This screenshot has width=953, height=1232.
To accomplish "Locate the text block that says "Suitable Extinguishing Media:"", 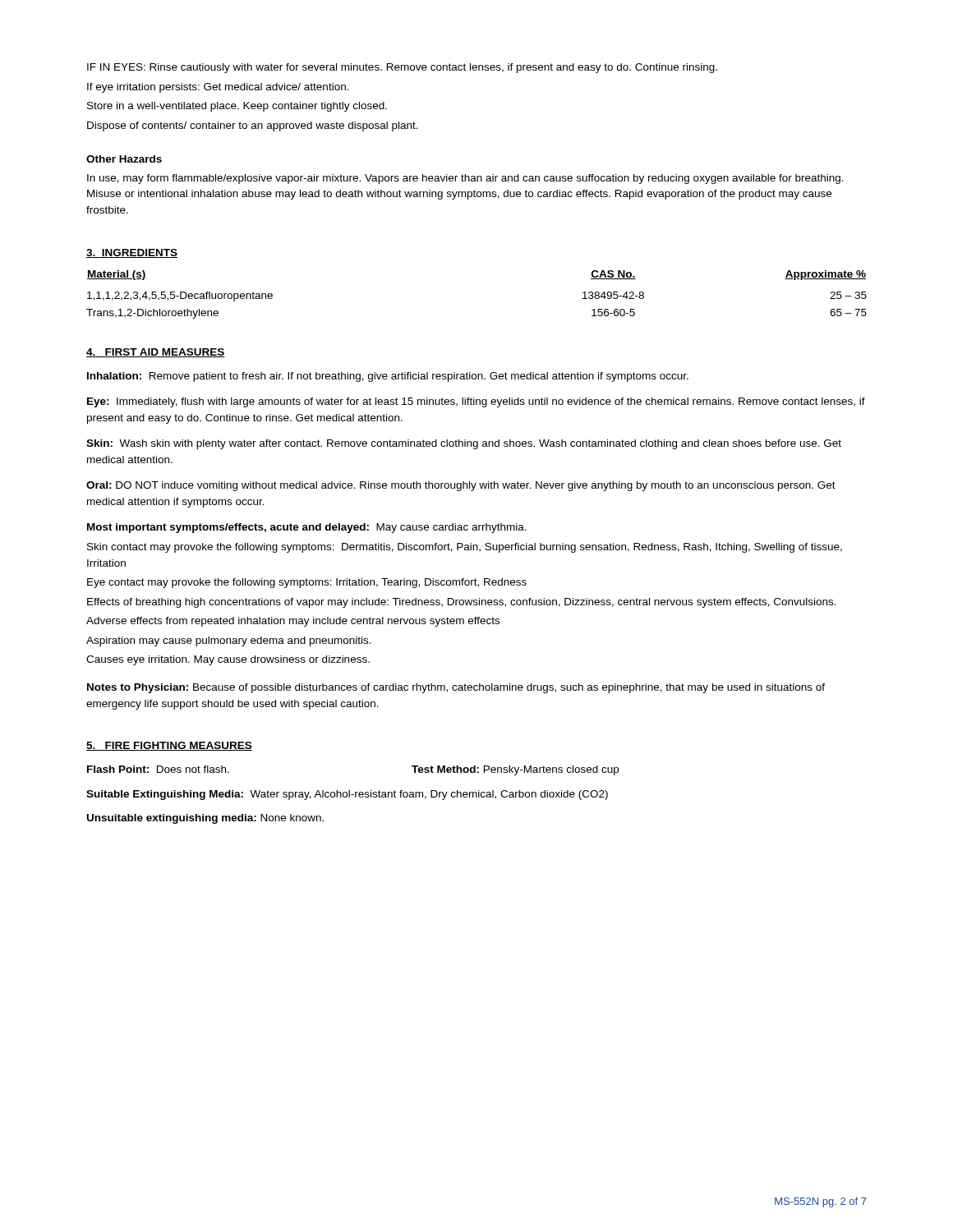I will [476, 794].
